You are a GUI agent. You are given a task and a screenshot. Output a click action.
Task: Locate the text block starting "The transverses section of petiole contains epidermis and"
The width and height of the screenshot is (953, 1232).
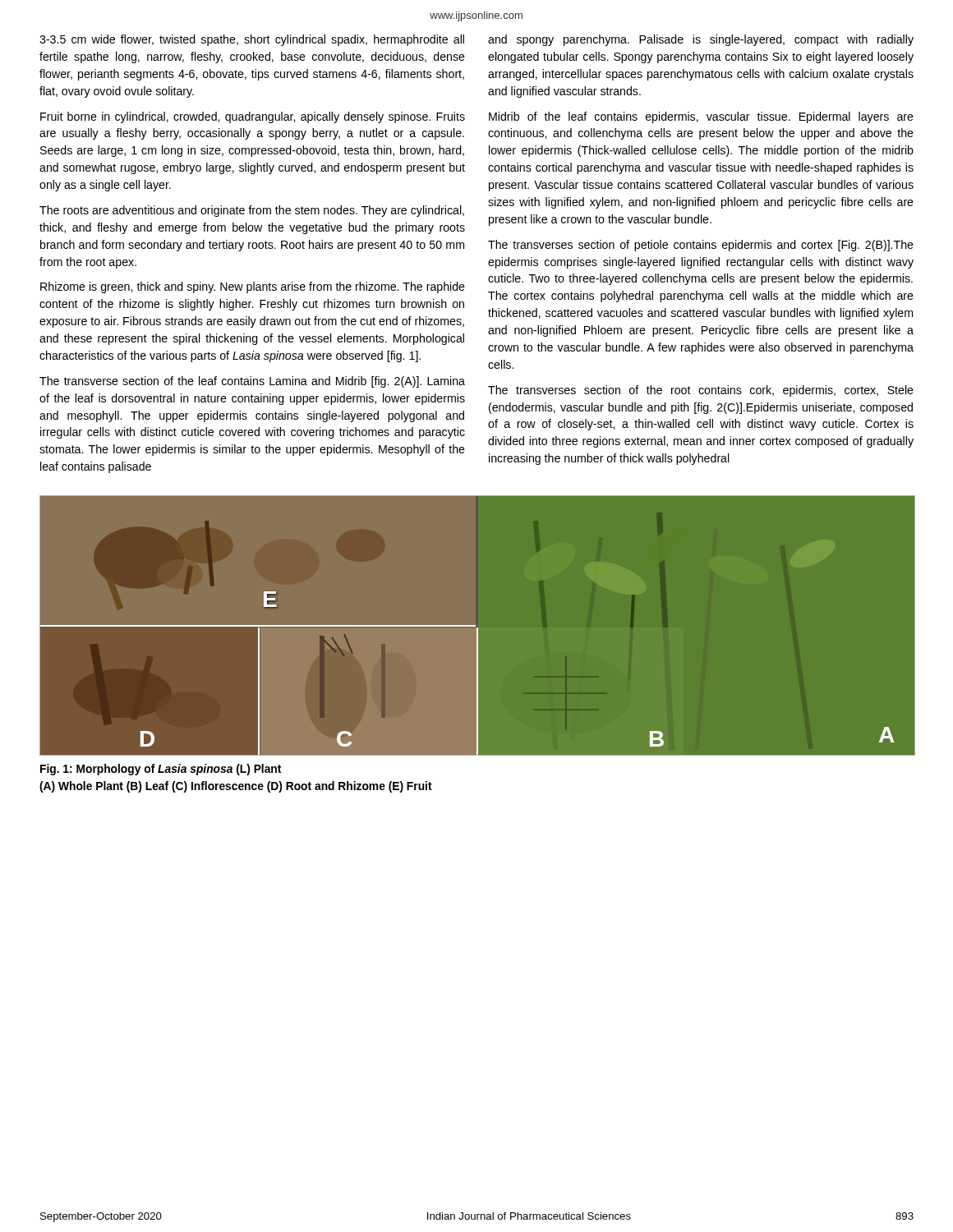[701, 305]
